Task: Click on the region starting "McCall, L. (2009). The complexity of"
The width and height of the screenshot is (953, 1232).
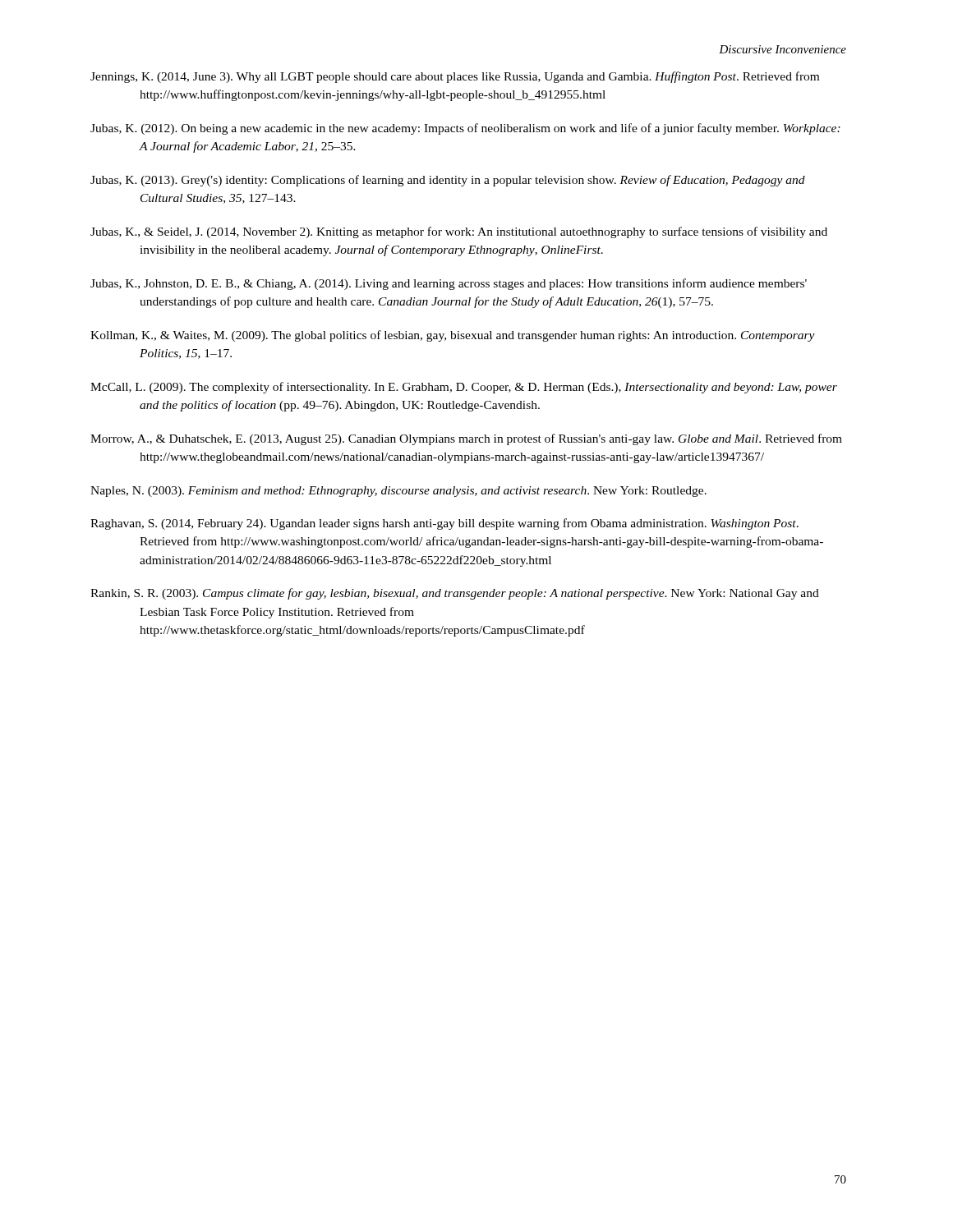Action: coord(464,395)
